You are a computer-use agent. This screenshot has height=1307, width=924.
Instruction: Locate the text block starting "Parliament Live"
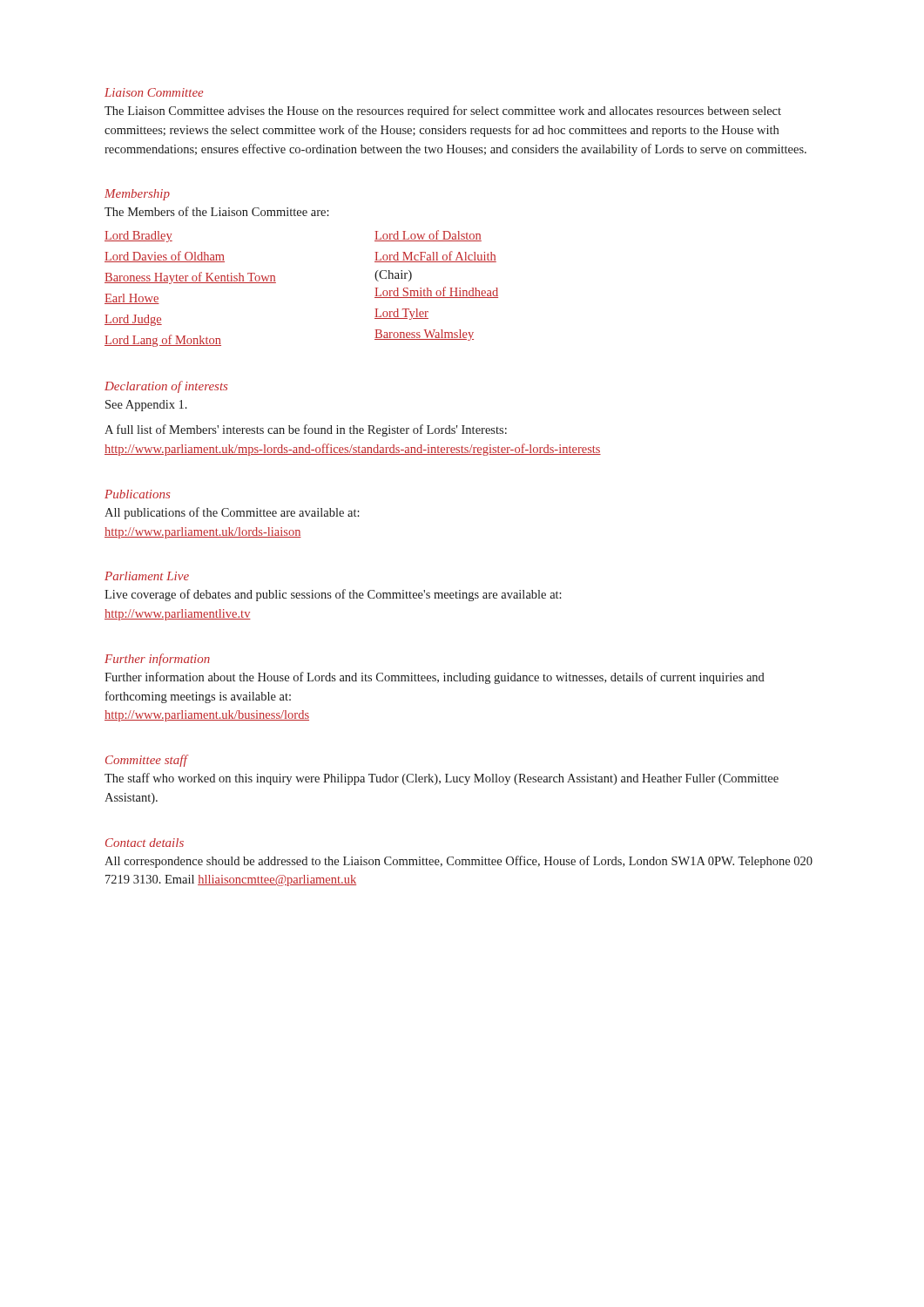pyautogui.click(x=147, y=576)
